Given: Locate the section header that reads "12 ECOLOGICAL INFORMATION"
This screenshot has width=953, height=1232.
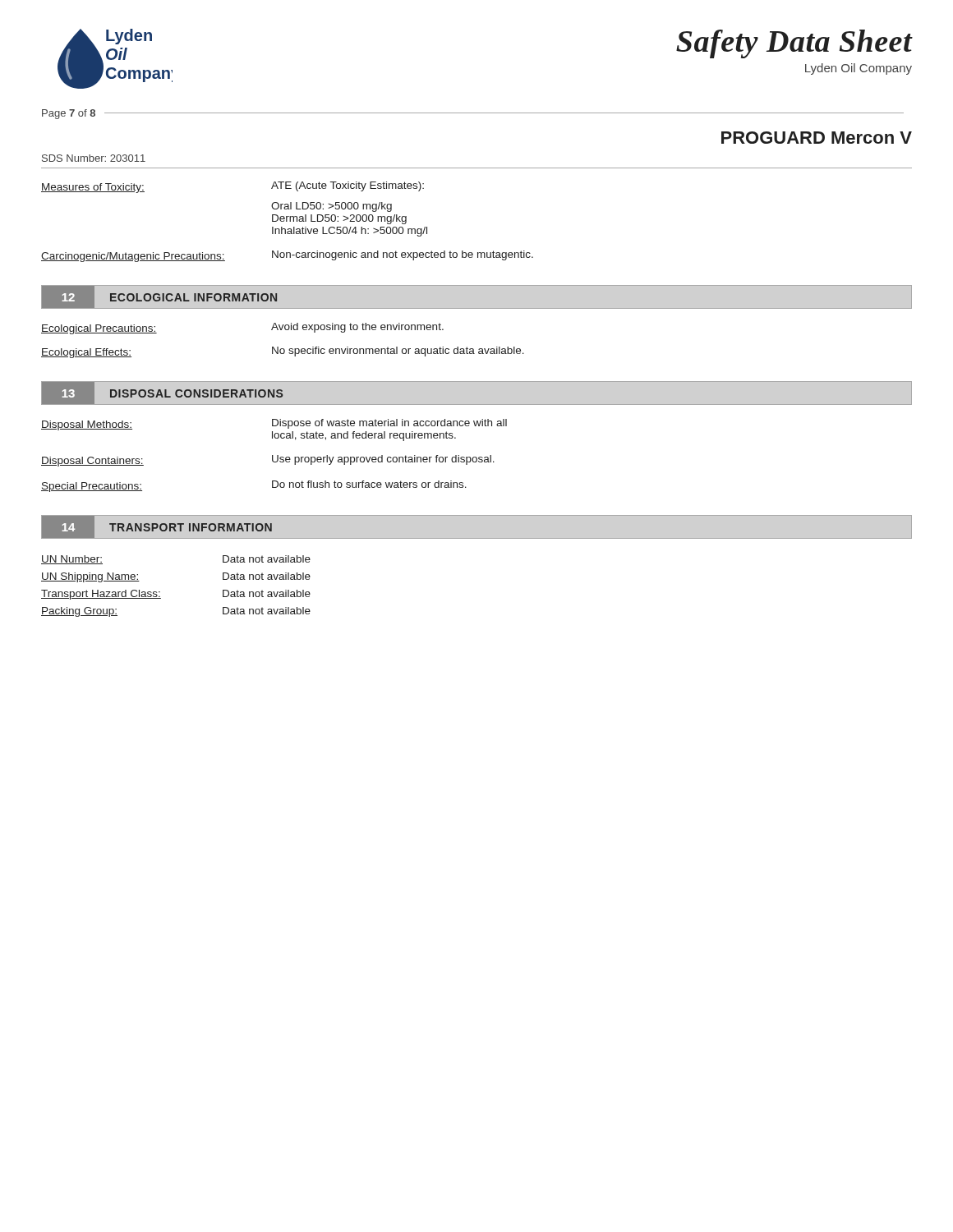Looking at the screenshot, I should pyautogui.click(x=167, y=297).
